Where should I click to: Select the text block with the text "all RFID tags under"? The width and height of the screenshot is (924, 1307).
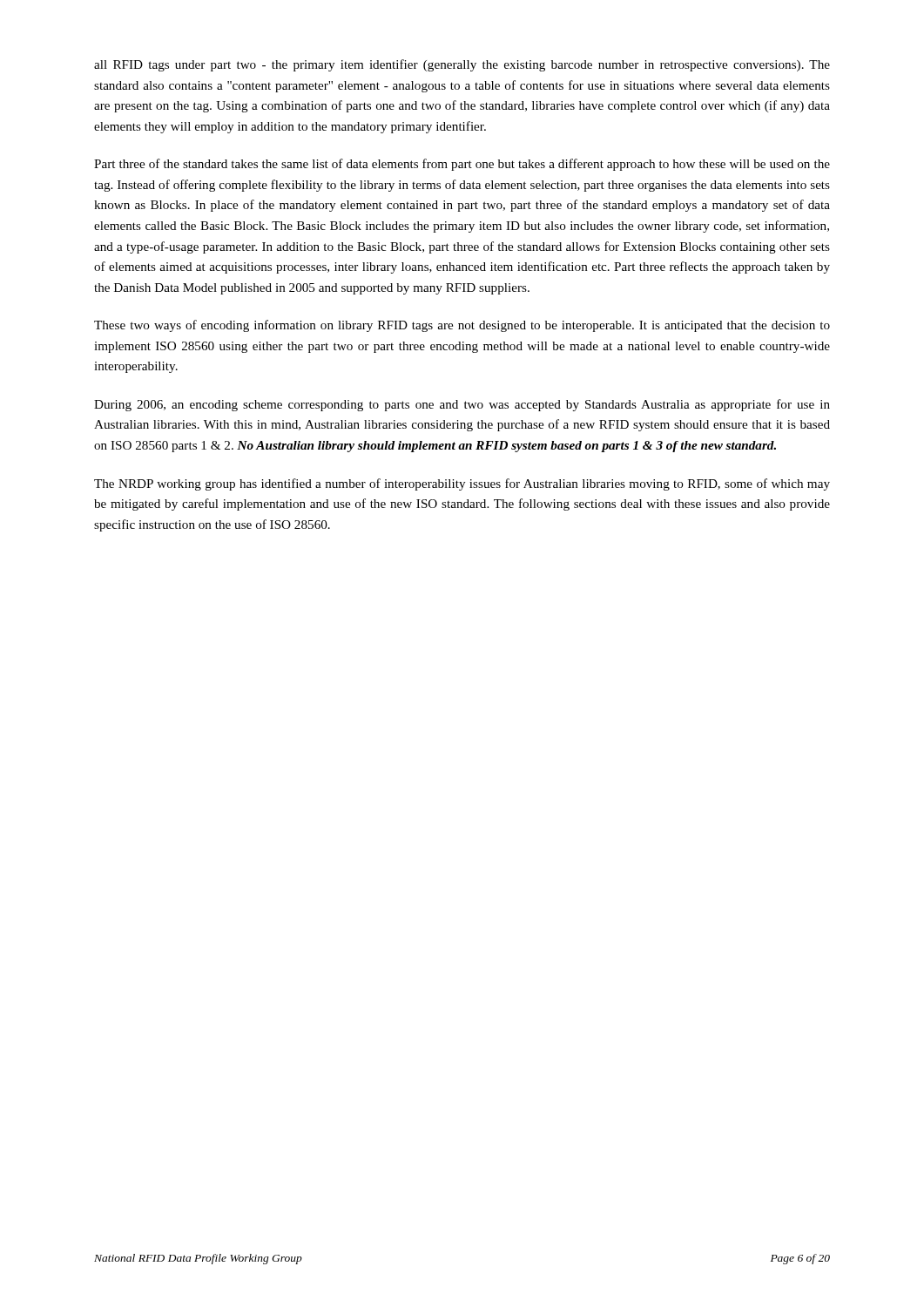pyautogui.click(x=462, y=95)
